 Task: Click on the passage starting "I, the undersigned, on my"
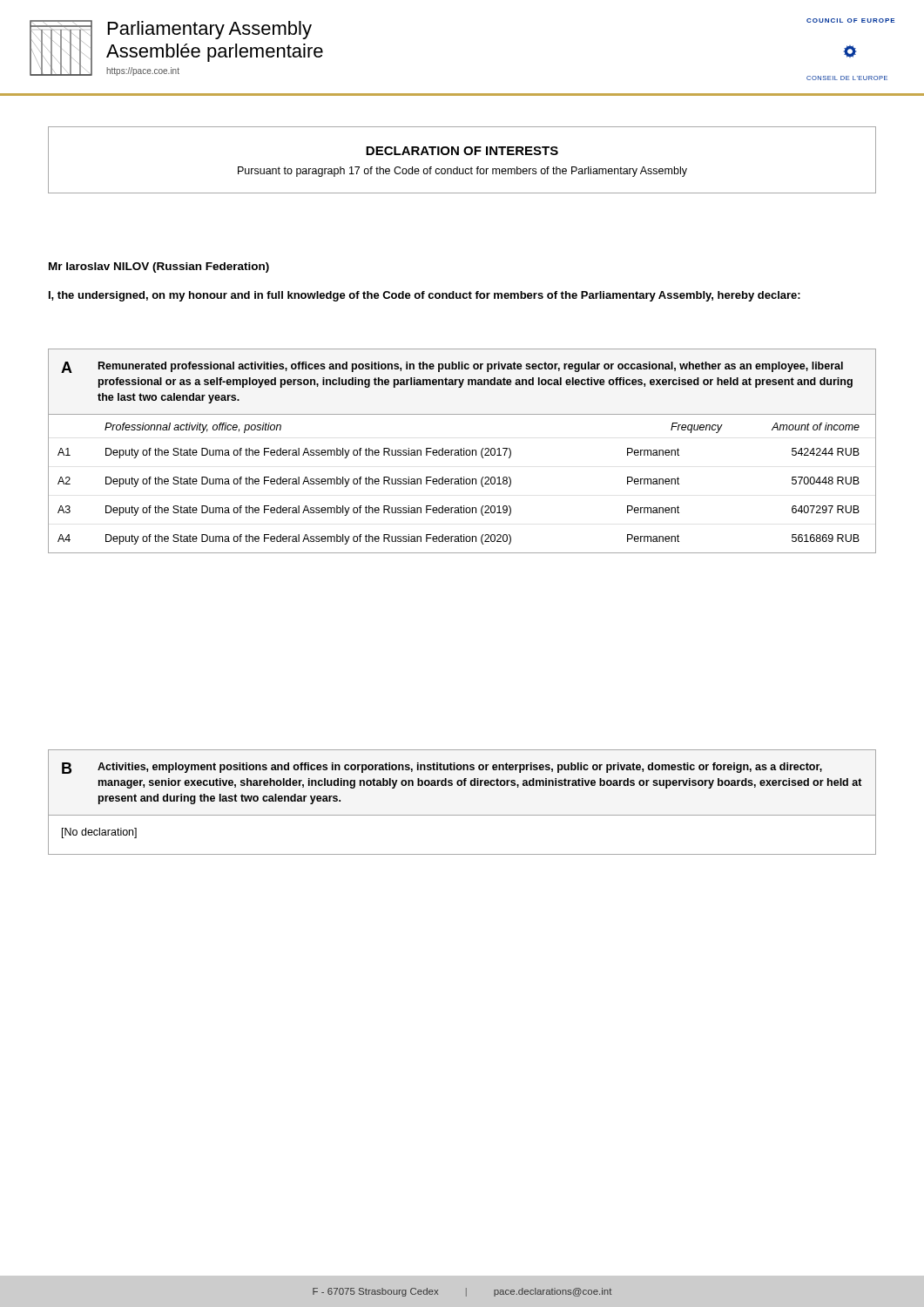point(424,295)
